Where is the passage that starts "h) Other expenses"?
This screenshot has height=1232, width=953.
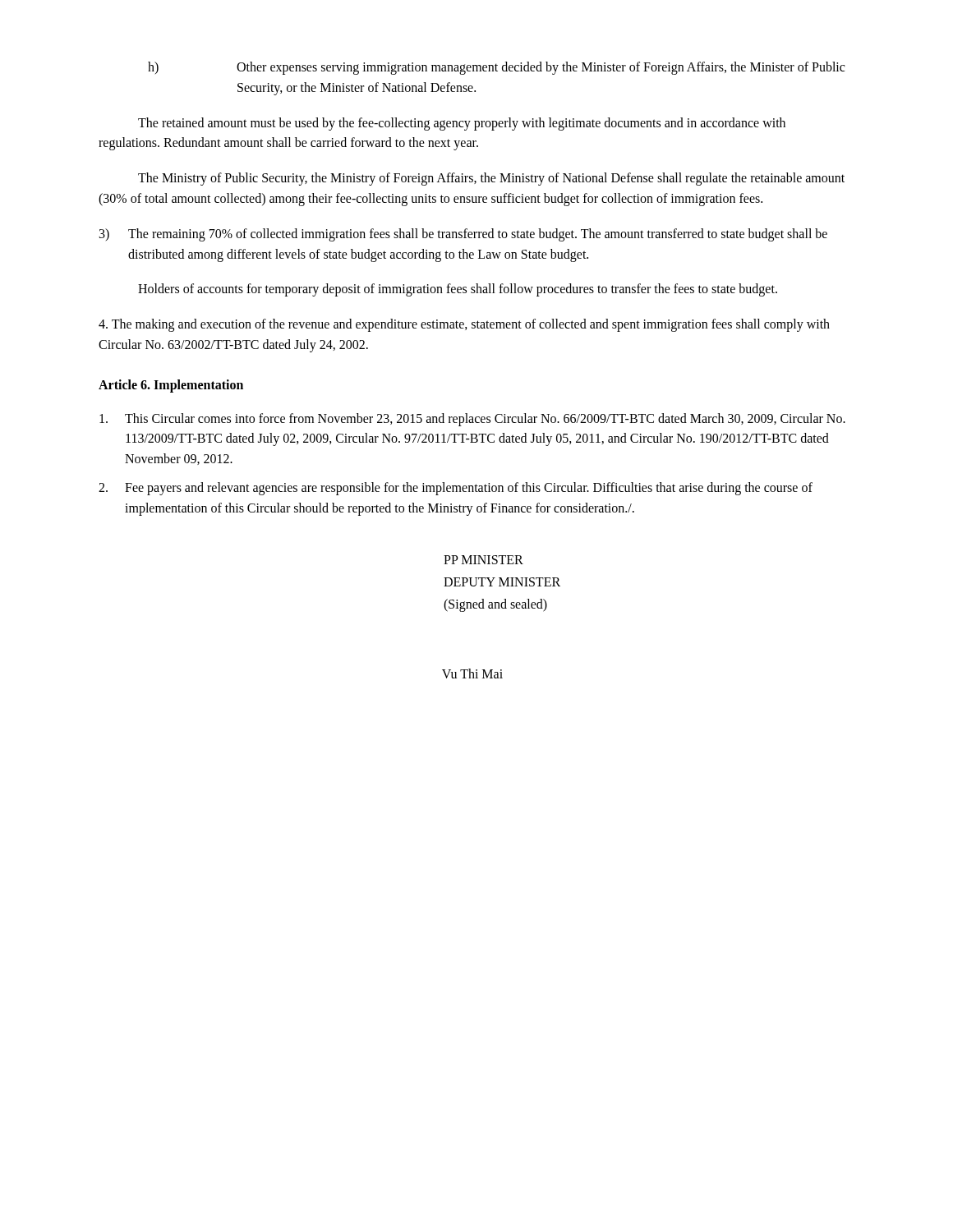point(472,78)
